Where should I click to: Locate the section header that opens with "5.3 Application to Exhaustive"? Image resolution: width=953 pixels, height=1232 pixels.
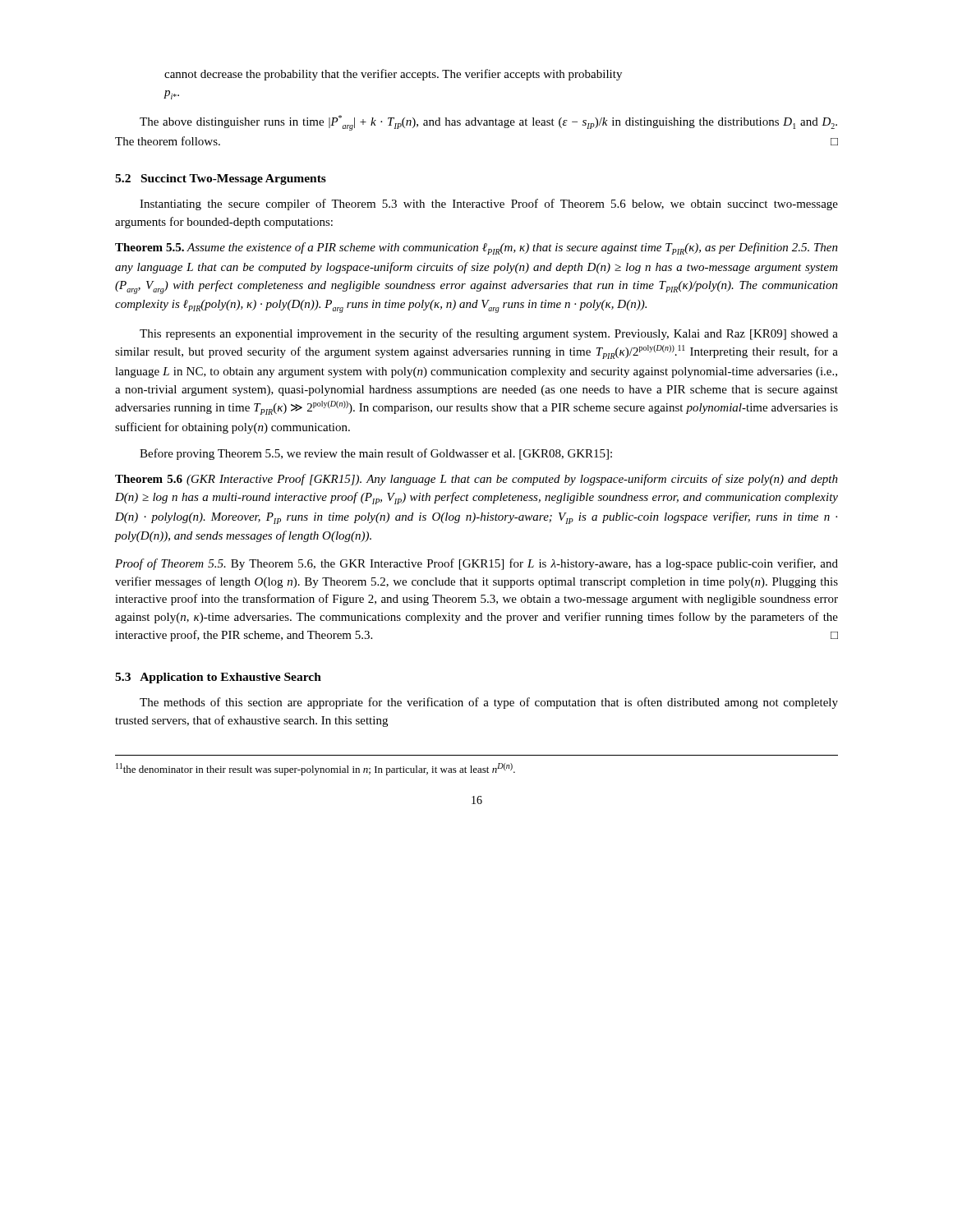[x=218, y=676]
